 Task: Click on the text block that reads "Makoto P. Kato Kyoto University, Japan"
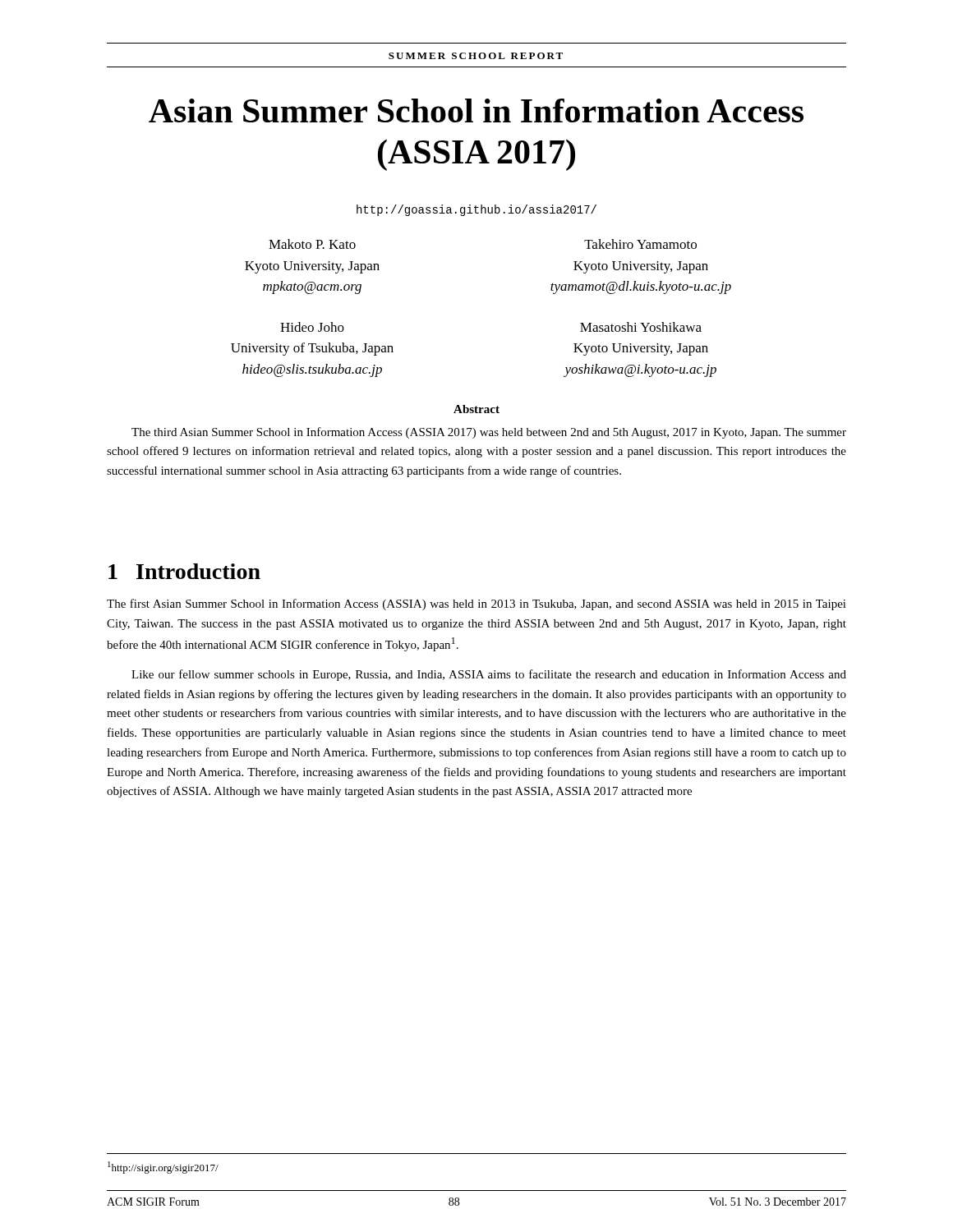[312, 265]
